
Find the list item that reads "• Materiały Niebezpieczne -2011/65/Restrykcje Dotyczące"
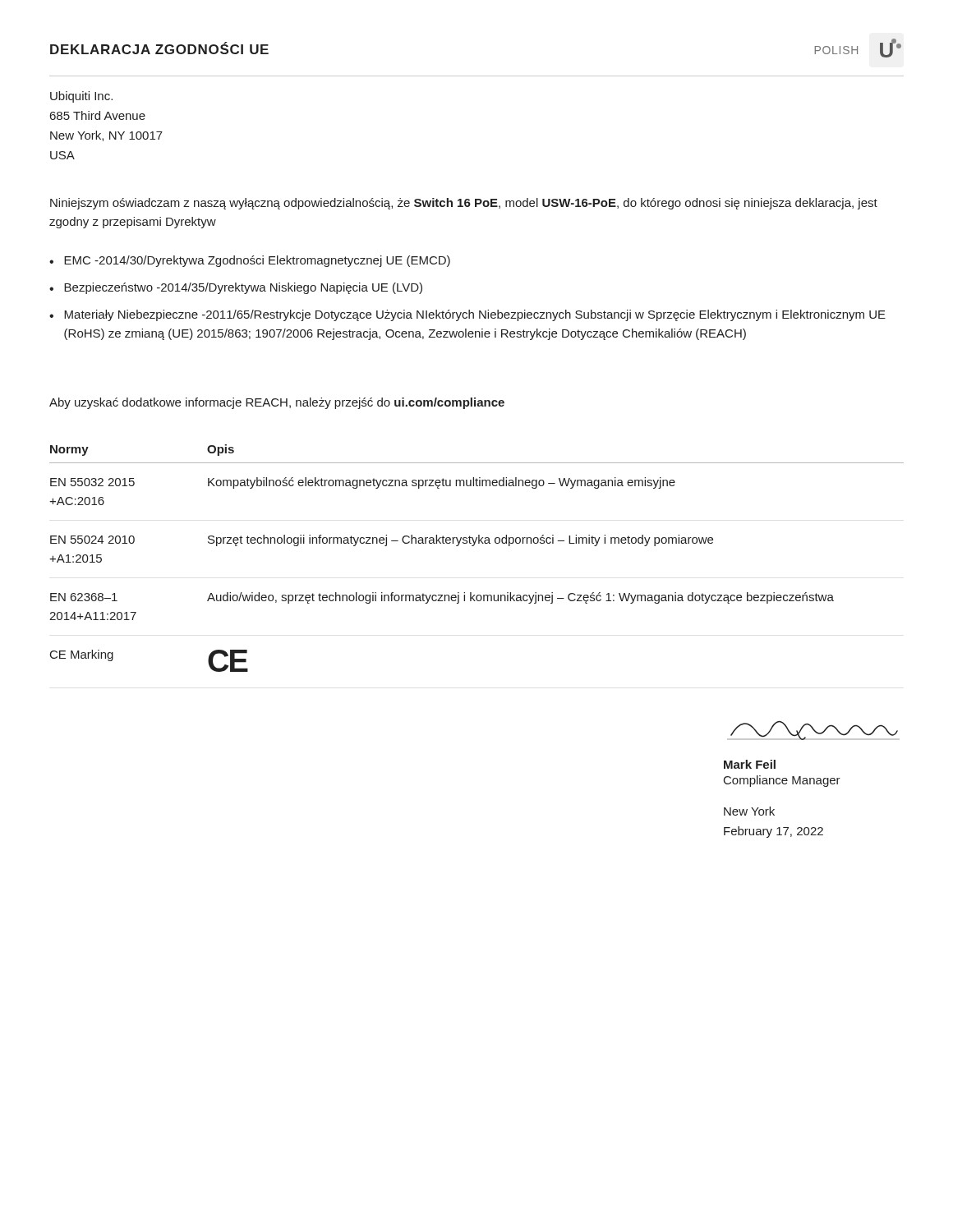476,324
